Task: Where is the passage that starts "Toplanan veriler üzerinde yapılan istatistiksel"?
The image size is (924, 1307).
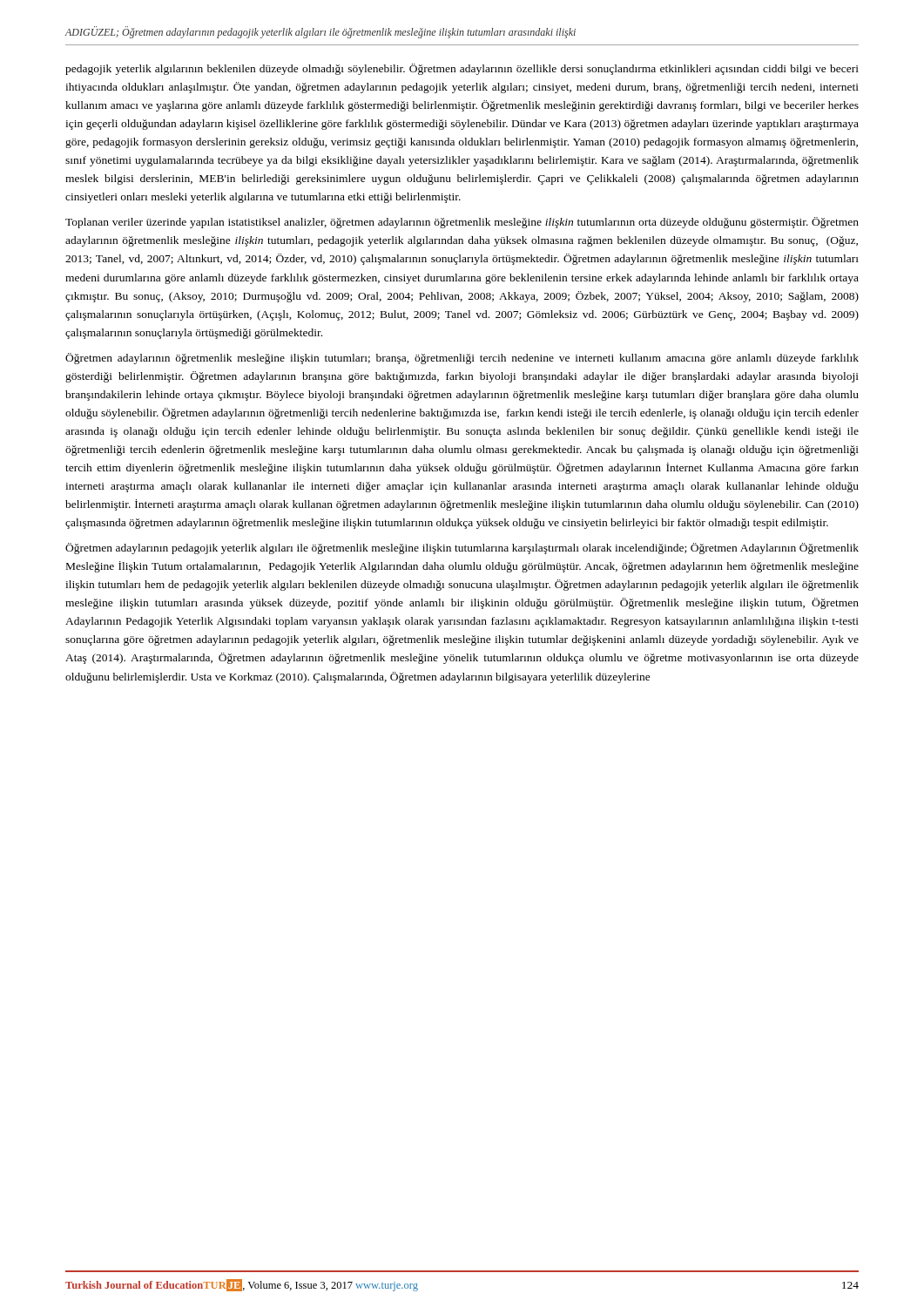Action: tap(462, 277)
